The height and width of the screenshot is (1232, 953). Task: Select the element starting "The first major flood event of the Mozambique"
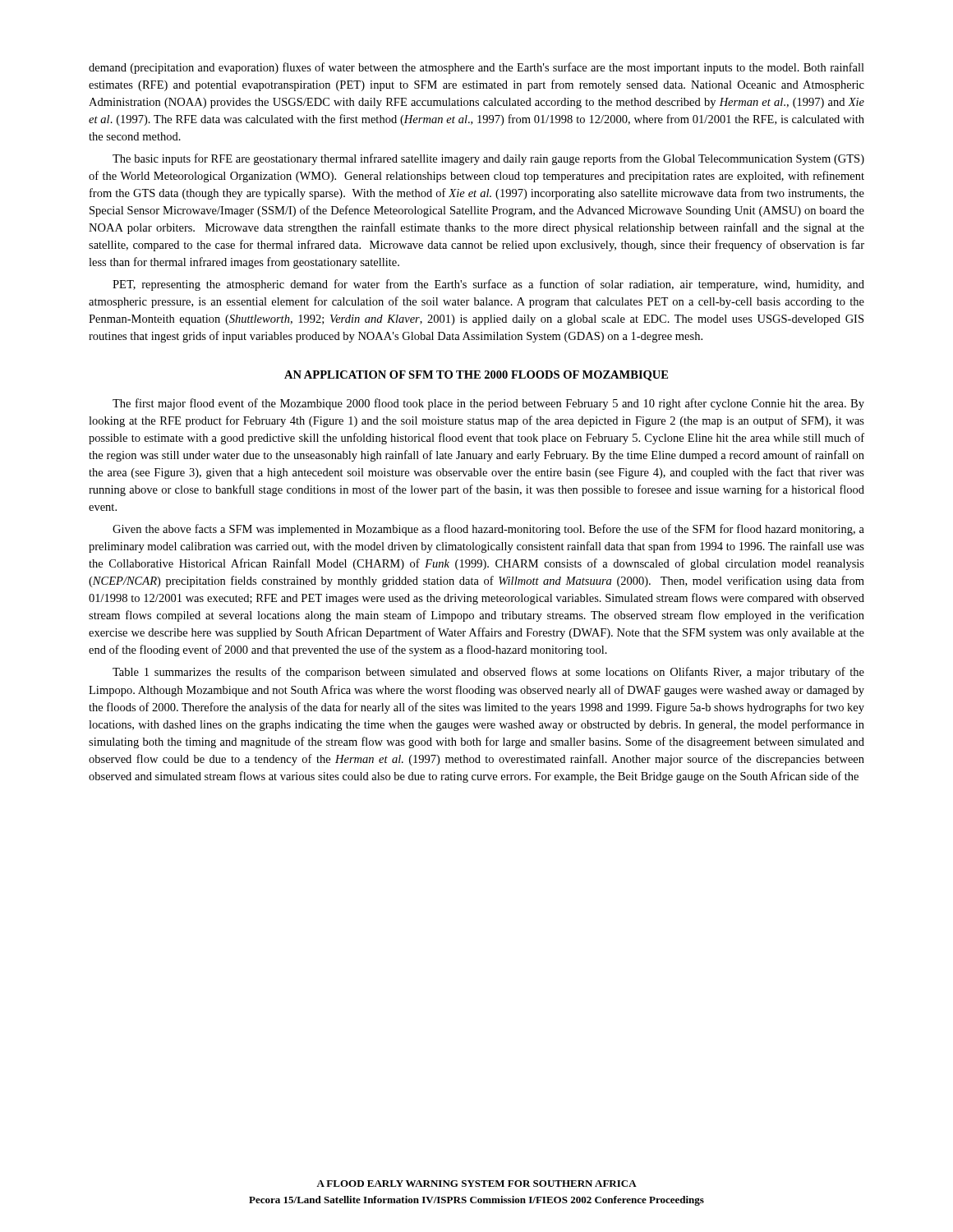(x=476, y=456)
